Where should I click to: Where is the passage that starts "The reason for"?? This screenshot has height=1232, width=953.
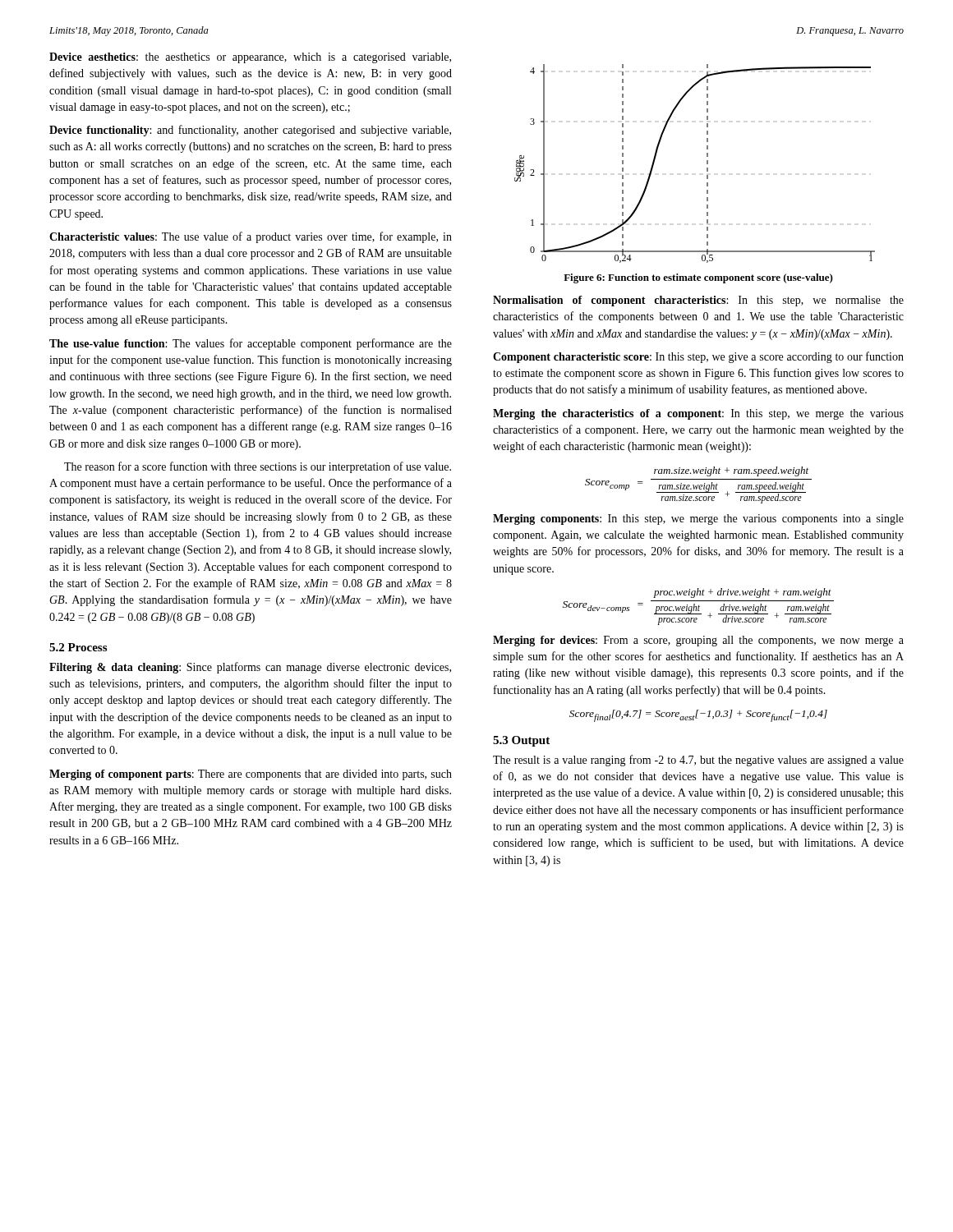251,542
